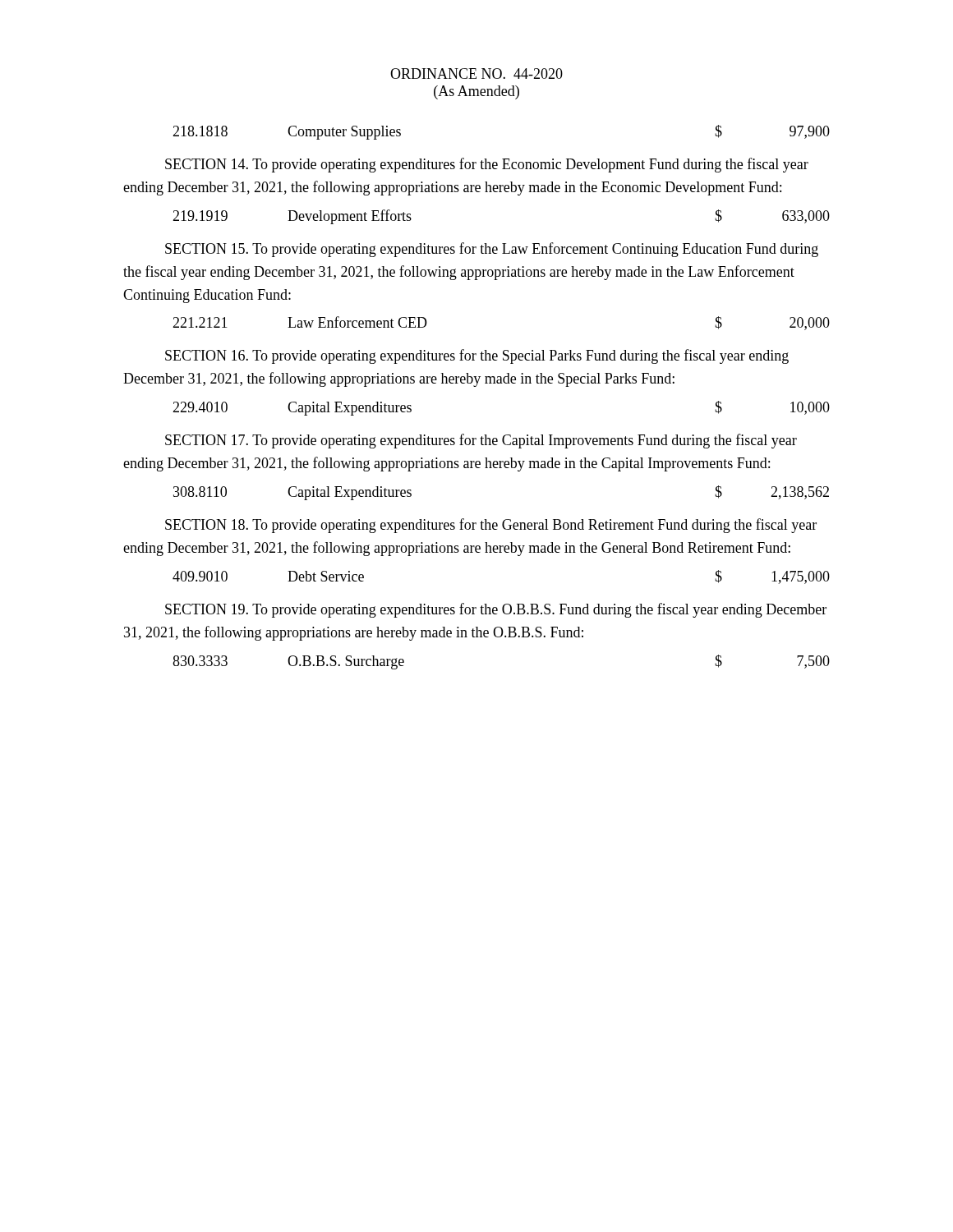Click the passage that begins "SECTION 17. To provide"
The height and width of the screenshot is (1232, 953).
pyautogui.click(x=460, y=452)
